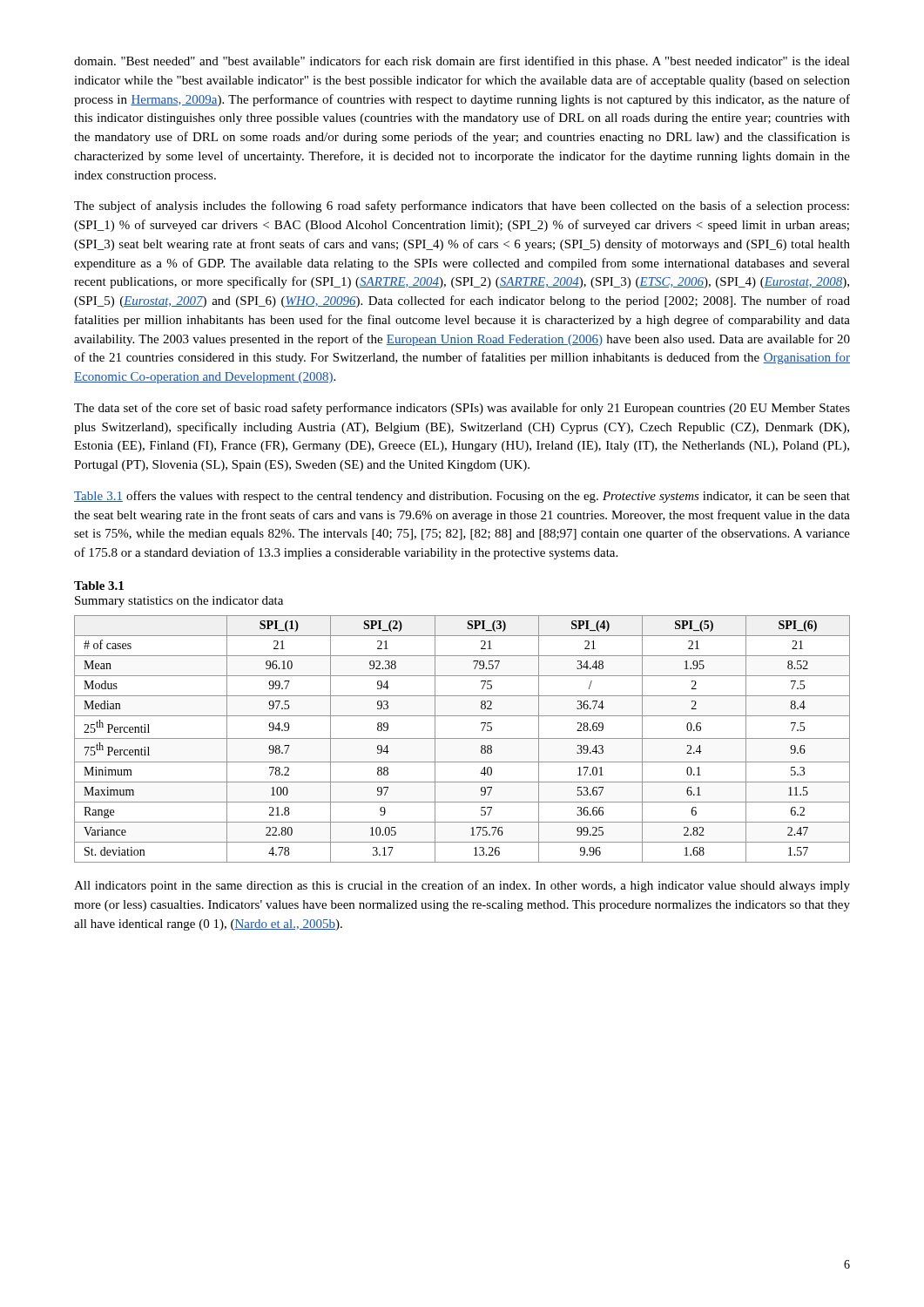
Task: Find the caption on this page that starts "Summary statistics on the"
Action: click(179, 600)
